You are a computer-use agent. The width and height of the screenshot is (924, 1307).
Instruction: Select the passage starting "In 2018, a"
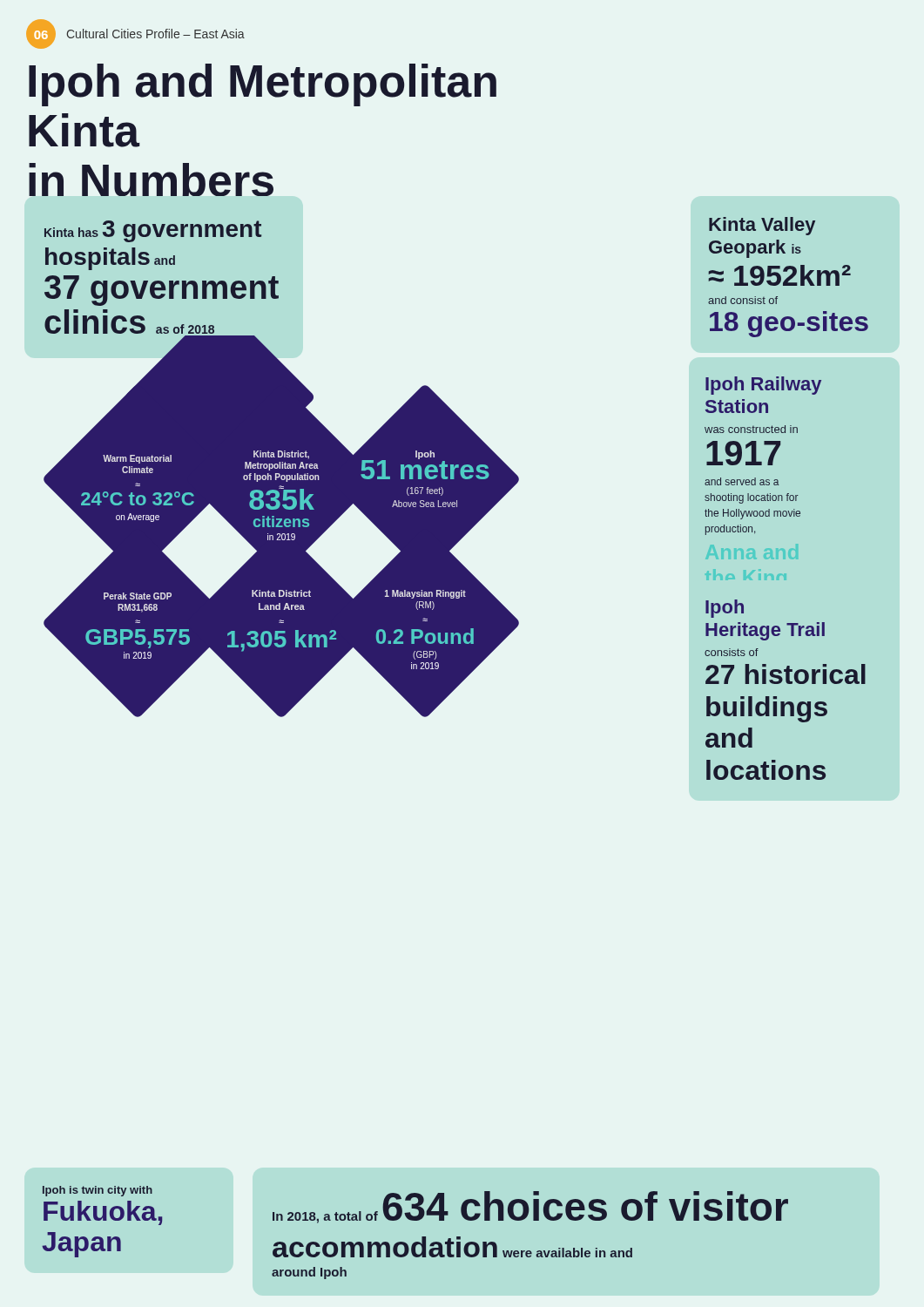[530, 1207]
